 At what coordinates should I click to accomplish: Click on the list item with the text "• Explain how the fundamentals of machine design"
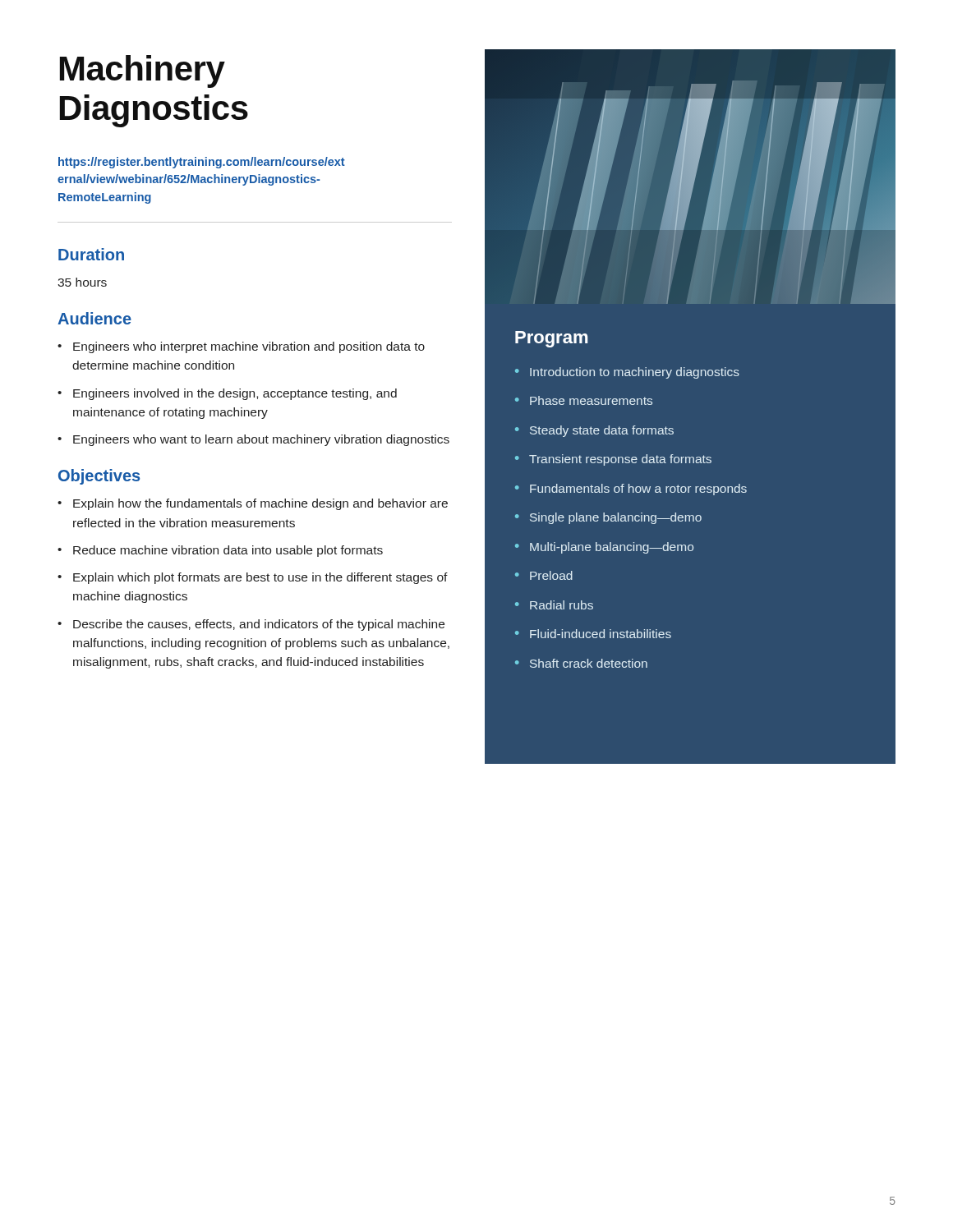(x=255, y=513)
